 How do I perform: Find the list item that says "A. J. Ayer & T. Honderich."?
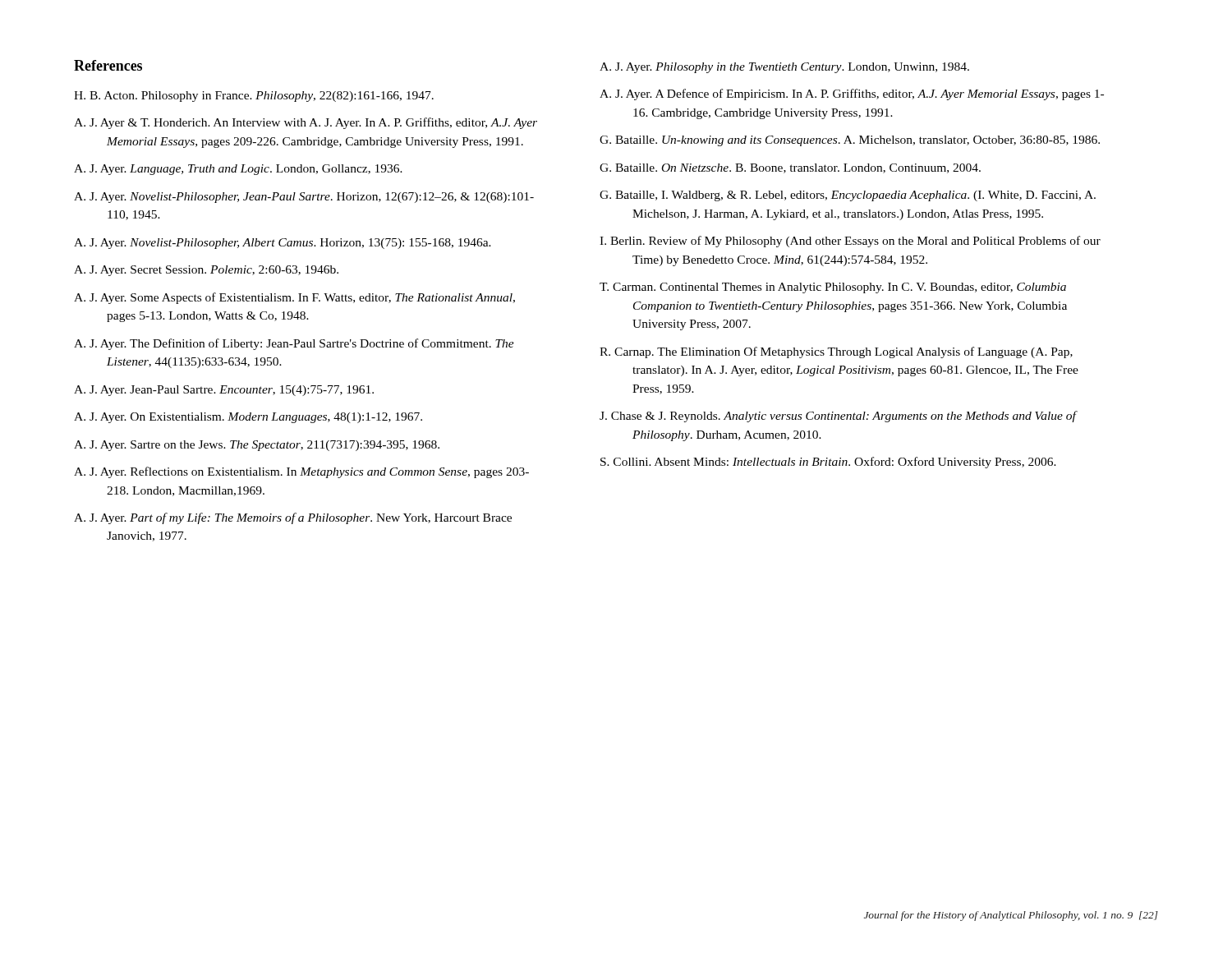306,132
